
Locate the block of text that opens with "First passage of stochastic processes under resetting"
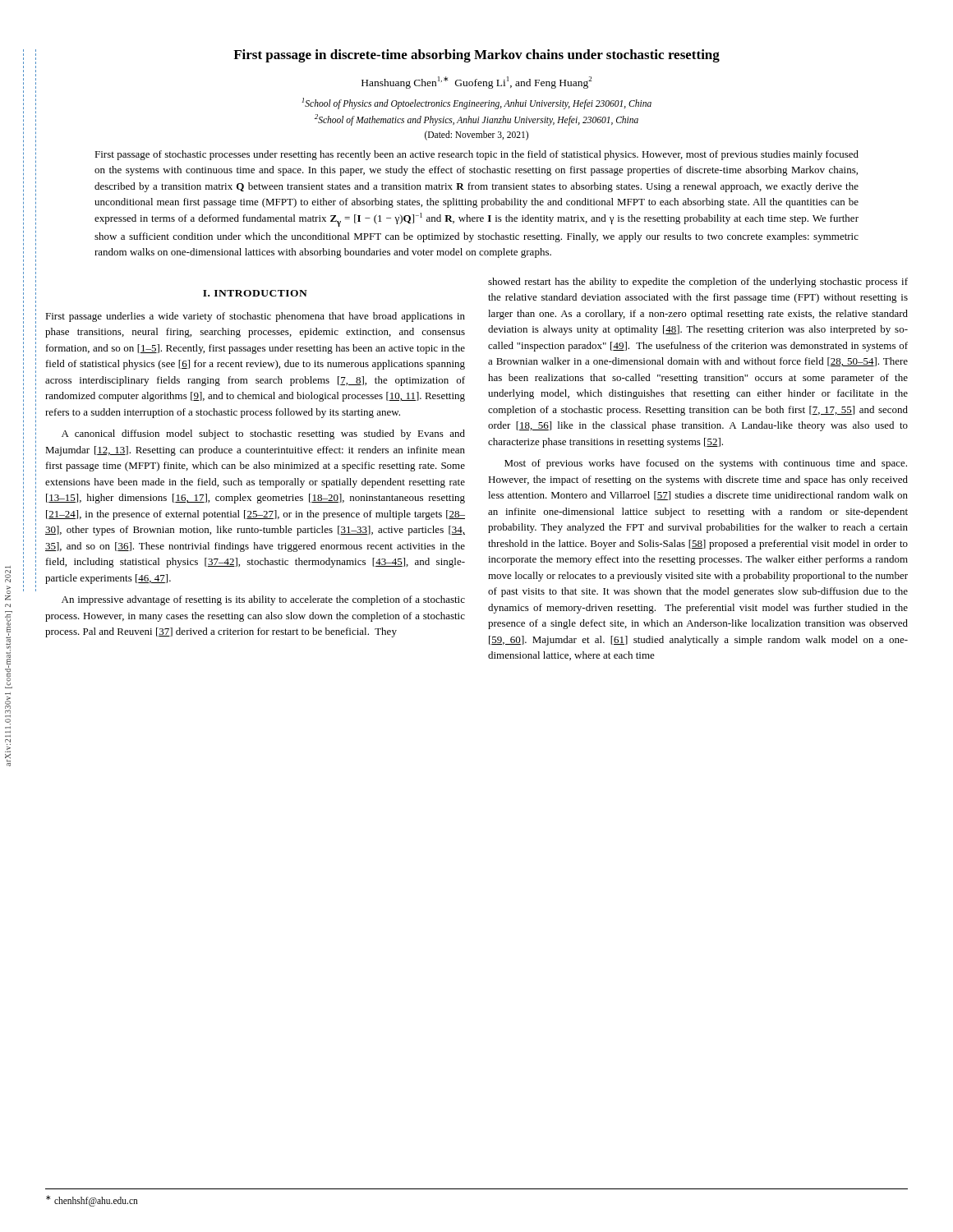pos(476,203)
